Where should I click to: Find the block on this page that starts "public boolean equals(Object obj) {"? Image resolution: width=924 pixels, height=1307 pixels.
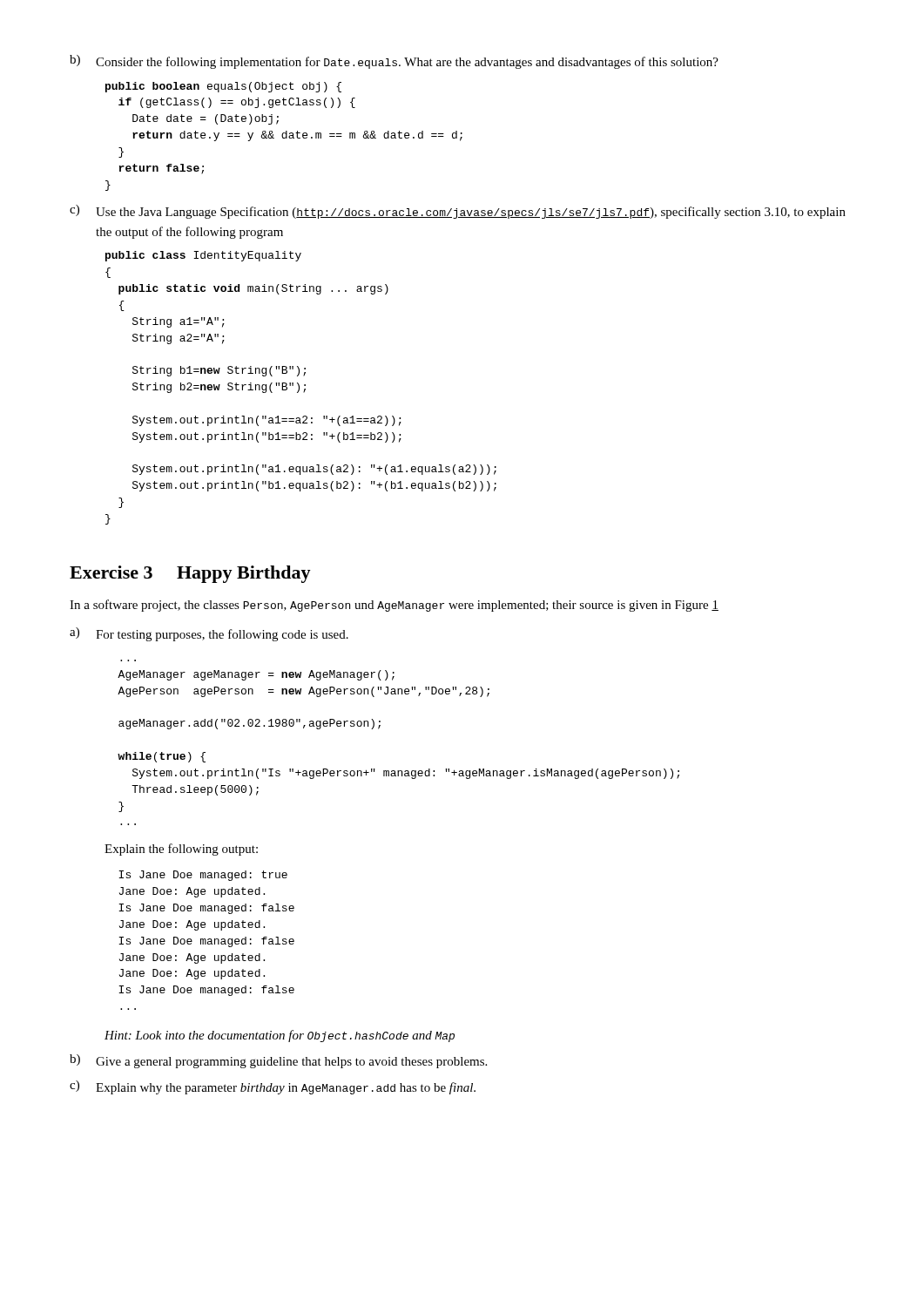point(223,87)
